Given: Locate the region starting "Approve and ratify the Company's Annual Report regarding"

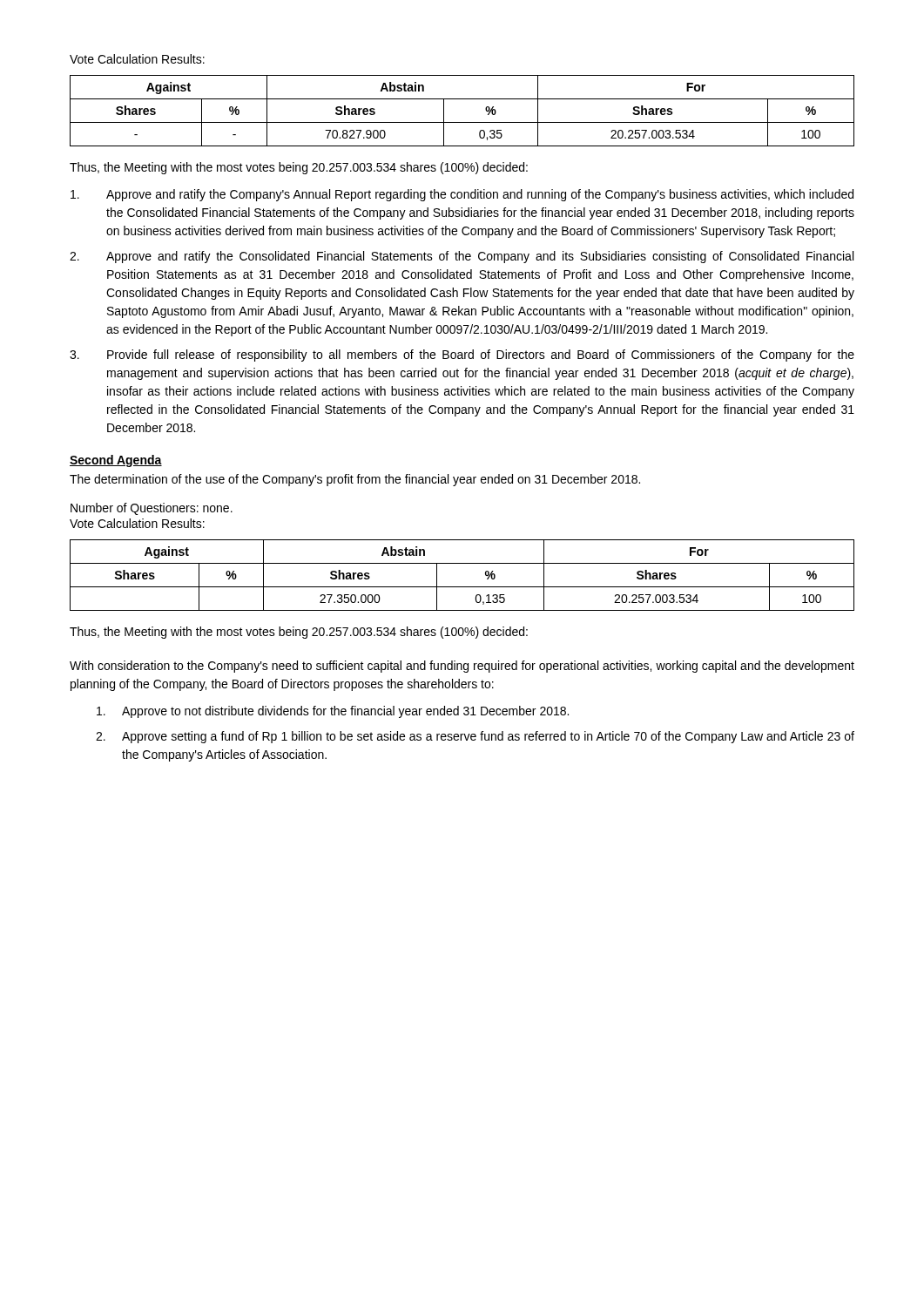Looking at the screenshot, I should pyautogui.click(x=462, y=213).
